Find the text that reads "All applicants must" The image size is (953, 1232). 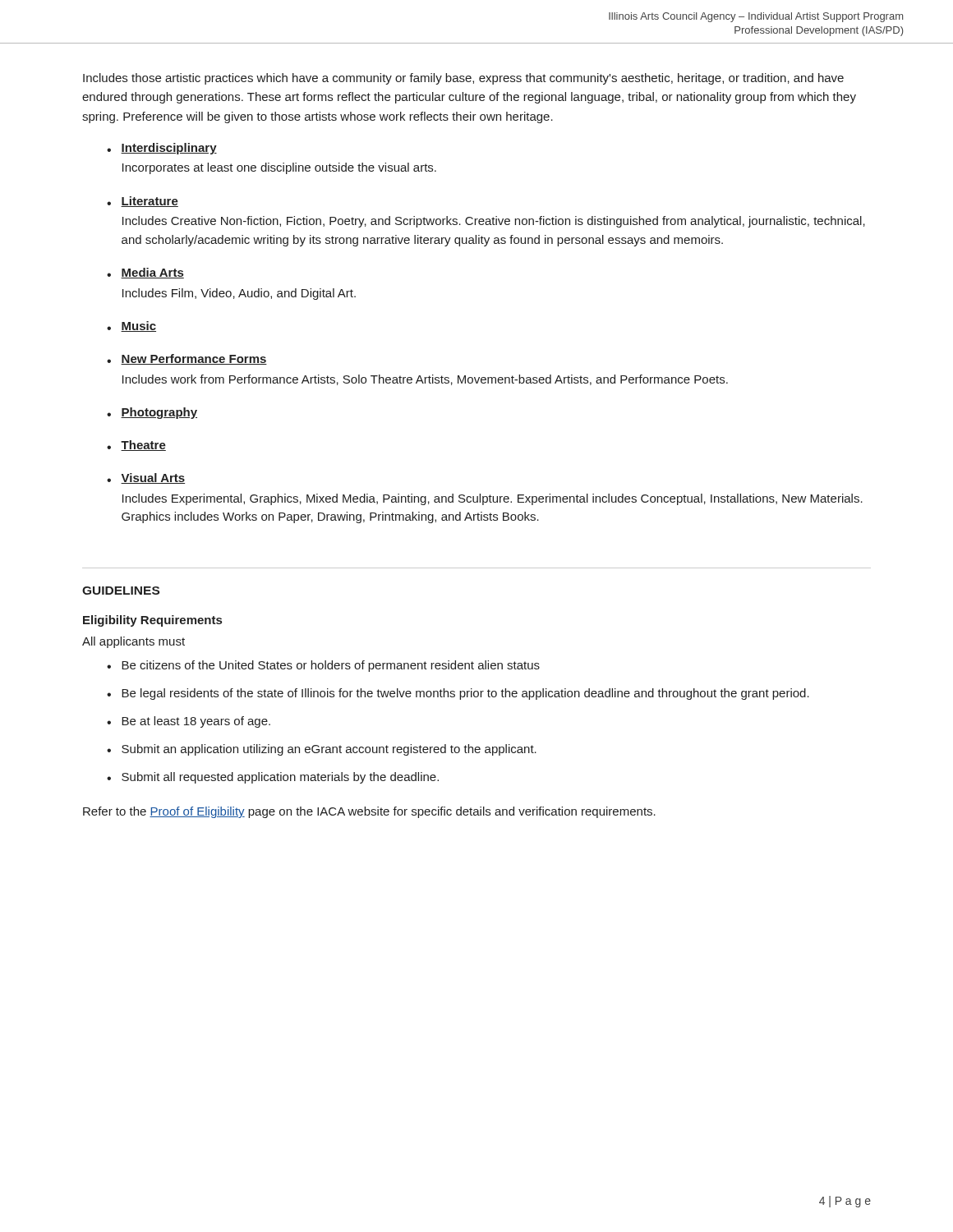134,641
